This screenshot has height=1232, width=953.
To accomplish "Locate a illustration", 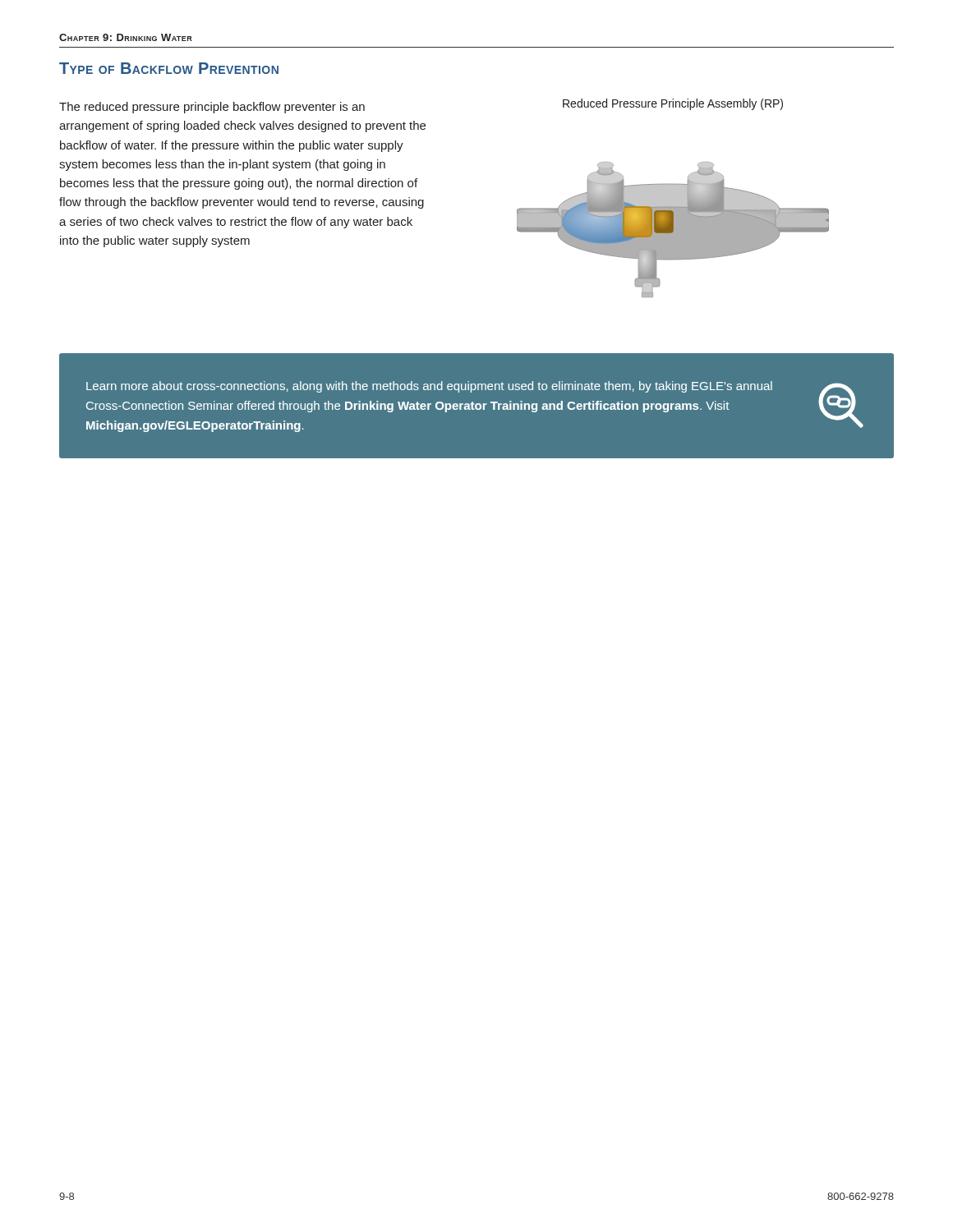I will tap(673, 217).
